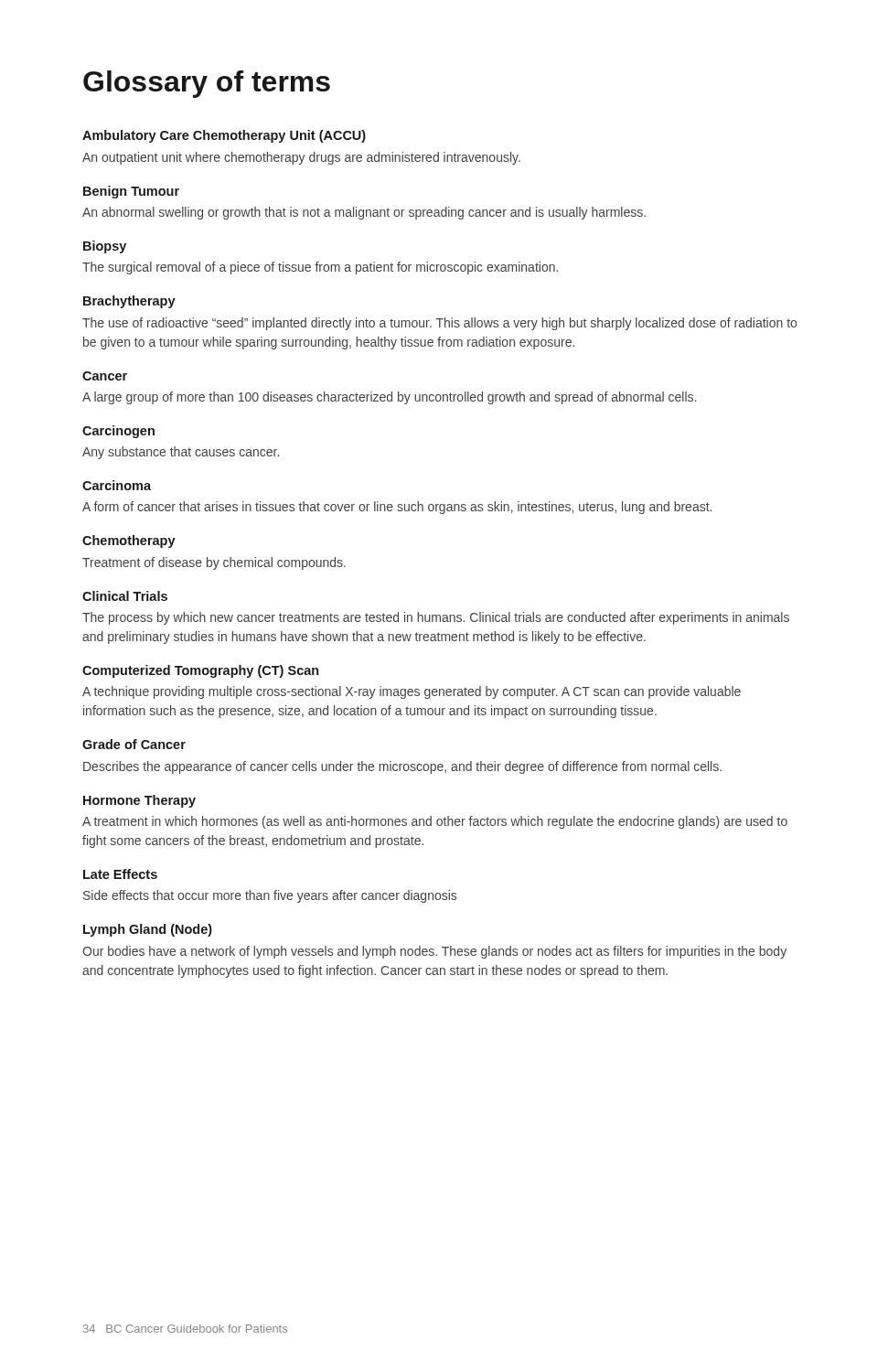The height and width of the screenshot is (1372, 888).
Task: Point to "Any substance that causes cancer."
Action: click(x=181, y=453)
